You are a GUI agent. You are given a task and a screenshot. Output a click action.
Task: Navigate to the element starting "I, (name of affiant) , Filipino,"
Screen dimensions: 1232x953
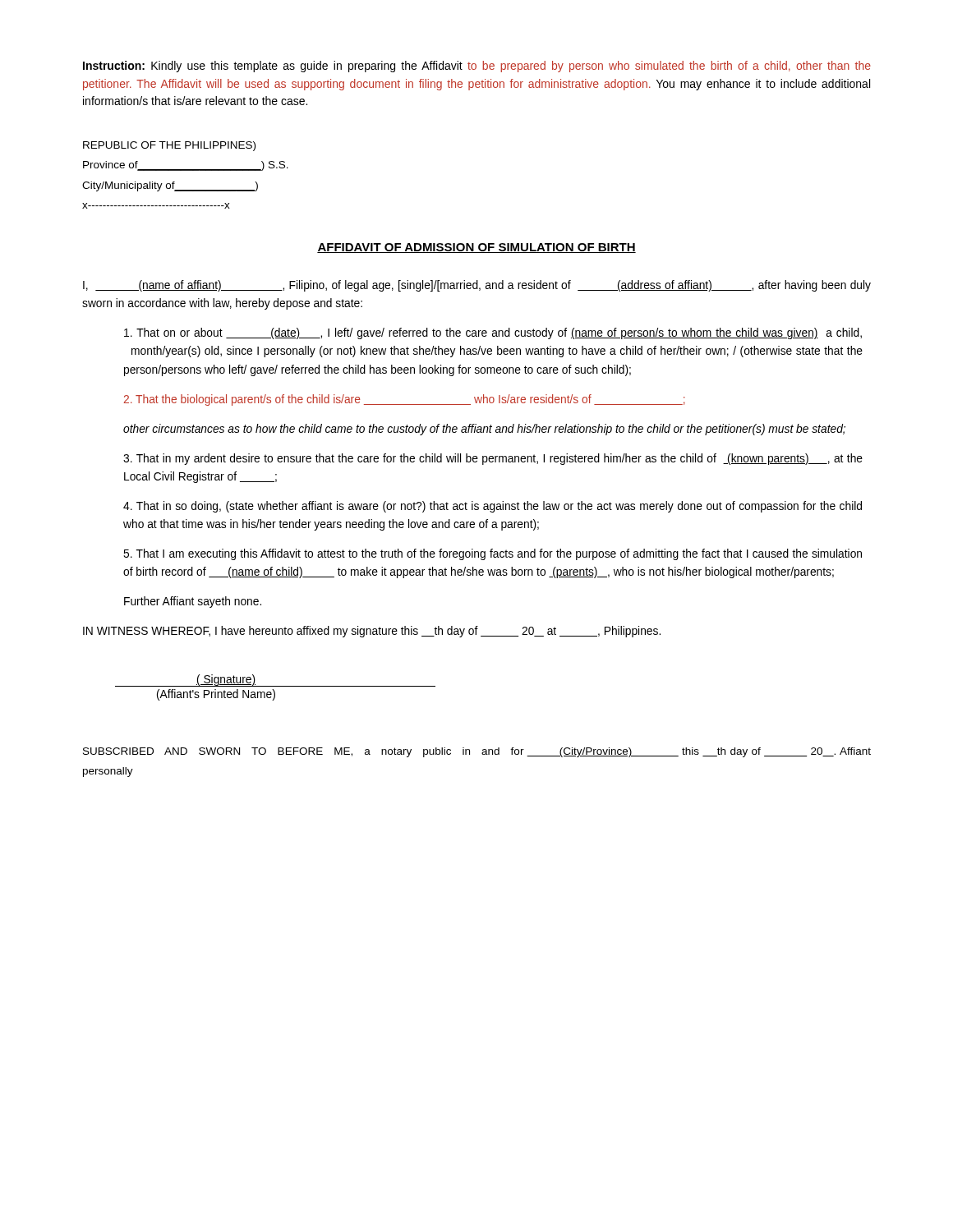pos(476,295)
